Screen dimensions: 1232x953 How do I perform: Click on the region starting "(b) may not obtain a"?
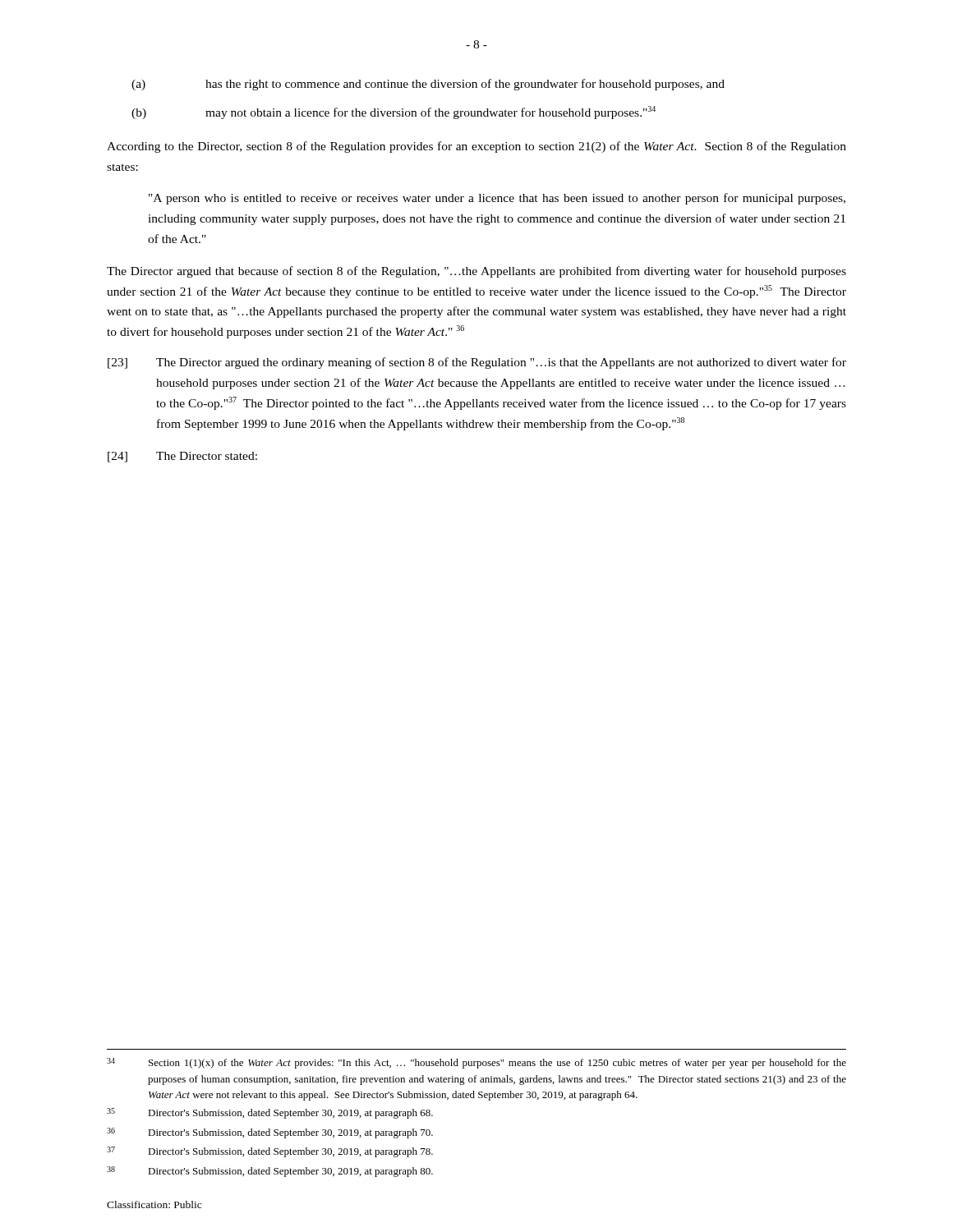476,113
